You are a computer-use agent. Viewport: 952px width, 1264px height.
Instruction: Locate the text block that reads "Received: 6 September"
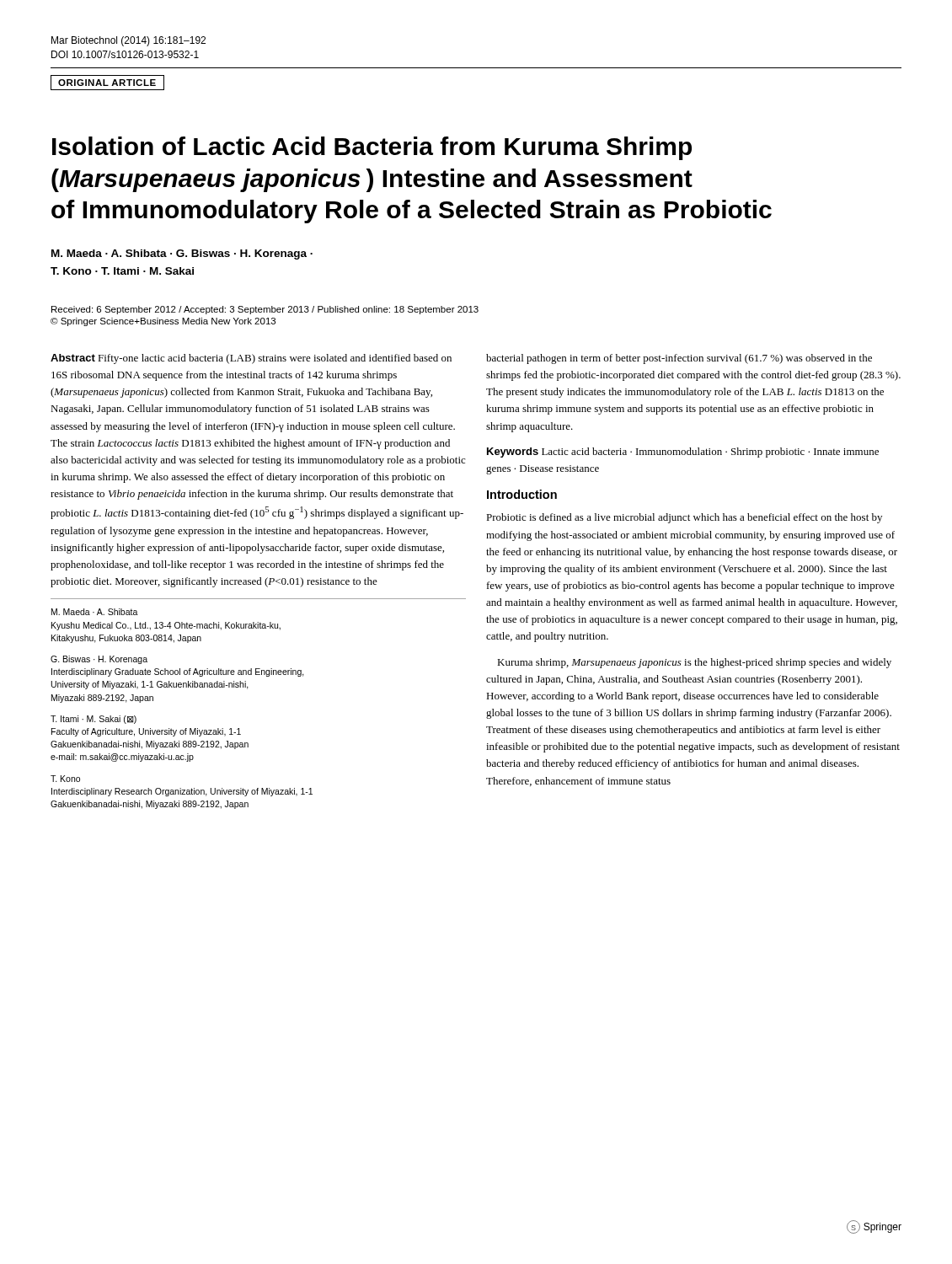coord(265,309)
